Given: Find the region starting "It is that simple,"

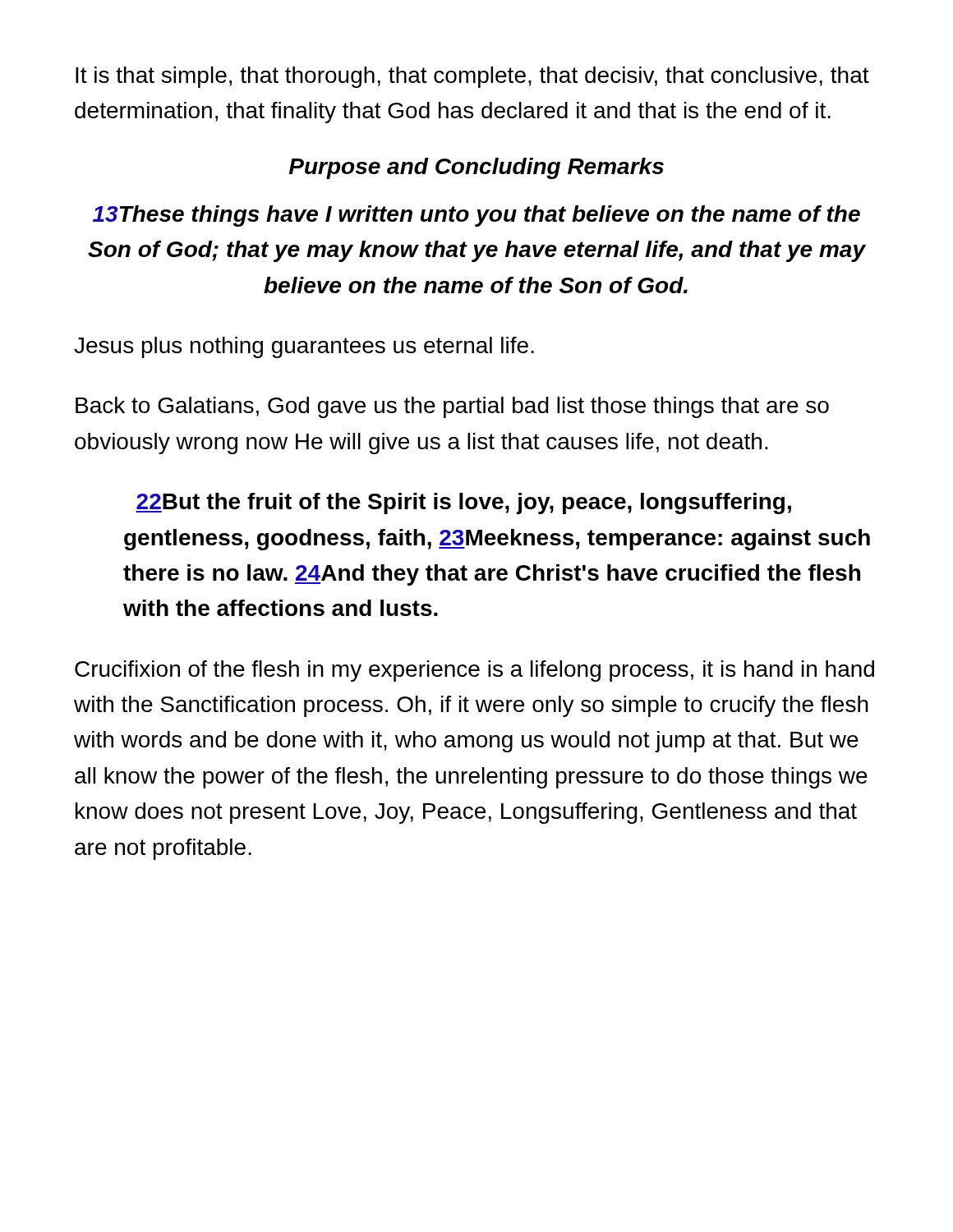Looking at the screenshot, I should coord(471,93).
